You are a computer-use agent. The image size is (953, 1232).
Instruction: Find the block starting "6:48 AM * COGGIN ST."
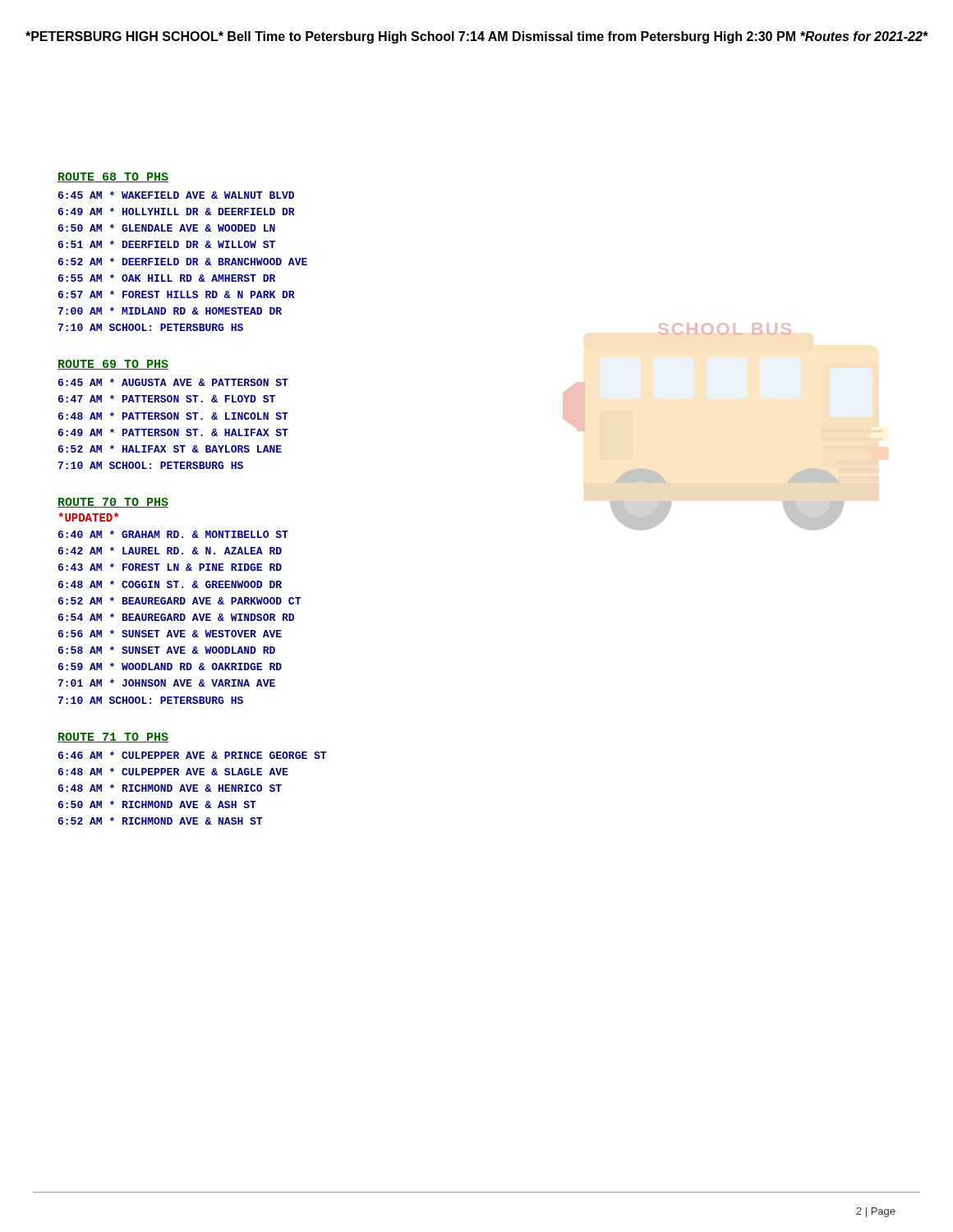[x=170, y=584]
